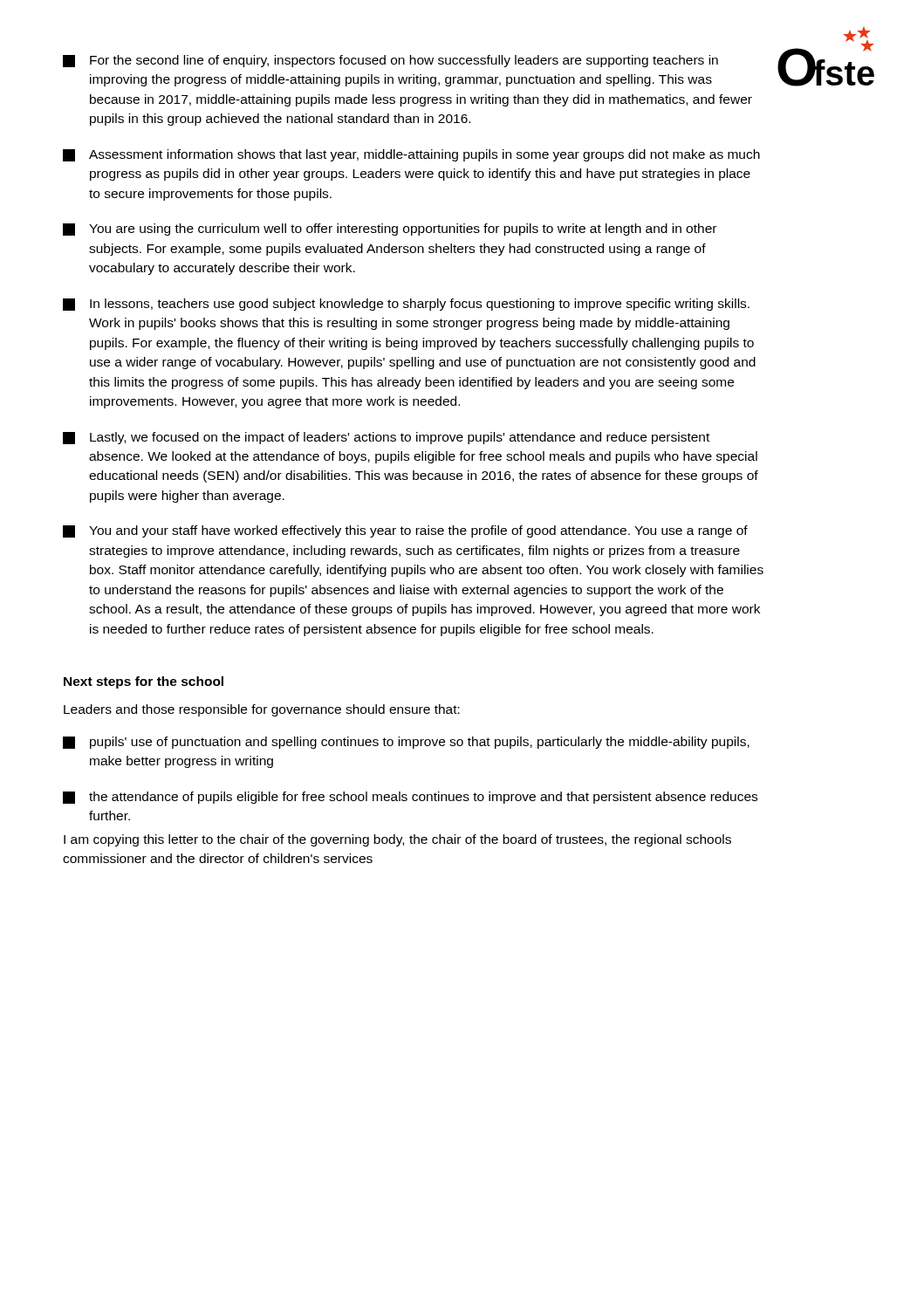This screenshot has height=1309, width=924.
Task: Point to the block beginning "In lessons, teachers"
Action: (x=414, y=353)
